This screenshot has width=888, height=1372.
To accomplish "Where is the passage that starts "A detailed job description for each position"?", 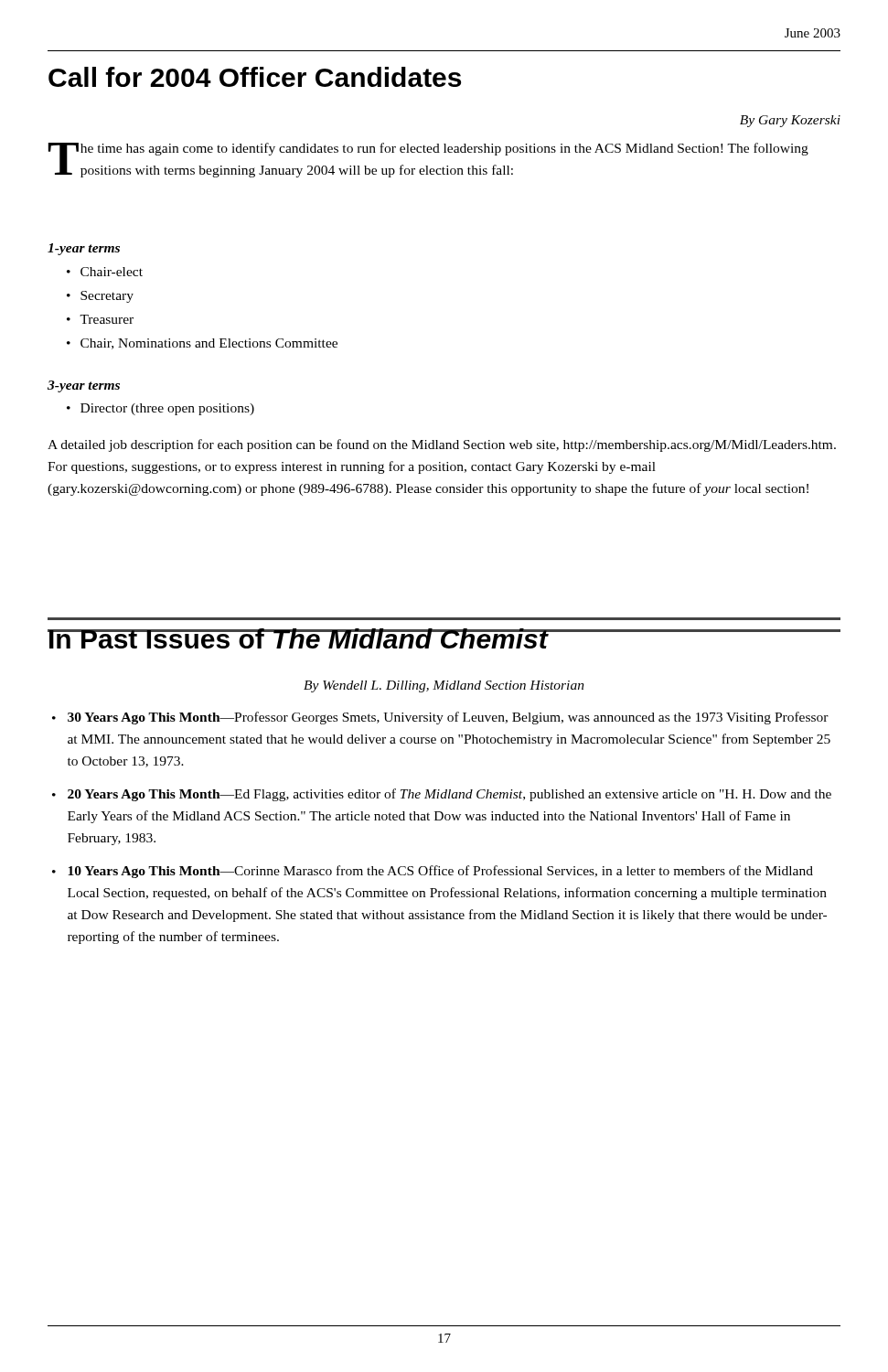I will [442, 466].
